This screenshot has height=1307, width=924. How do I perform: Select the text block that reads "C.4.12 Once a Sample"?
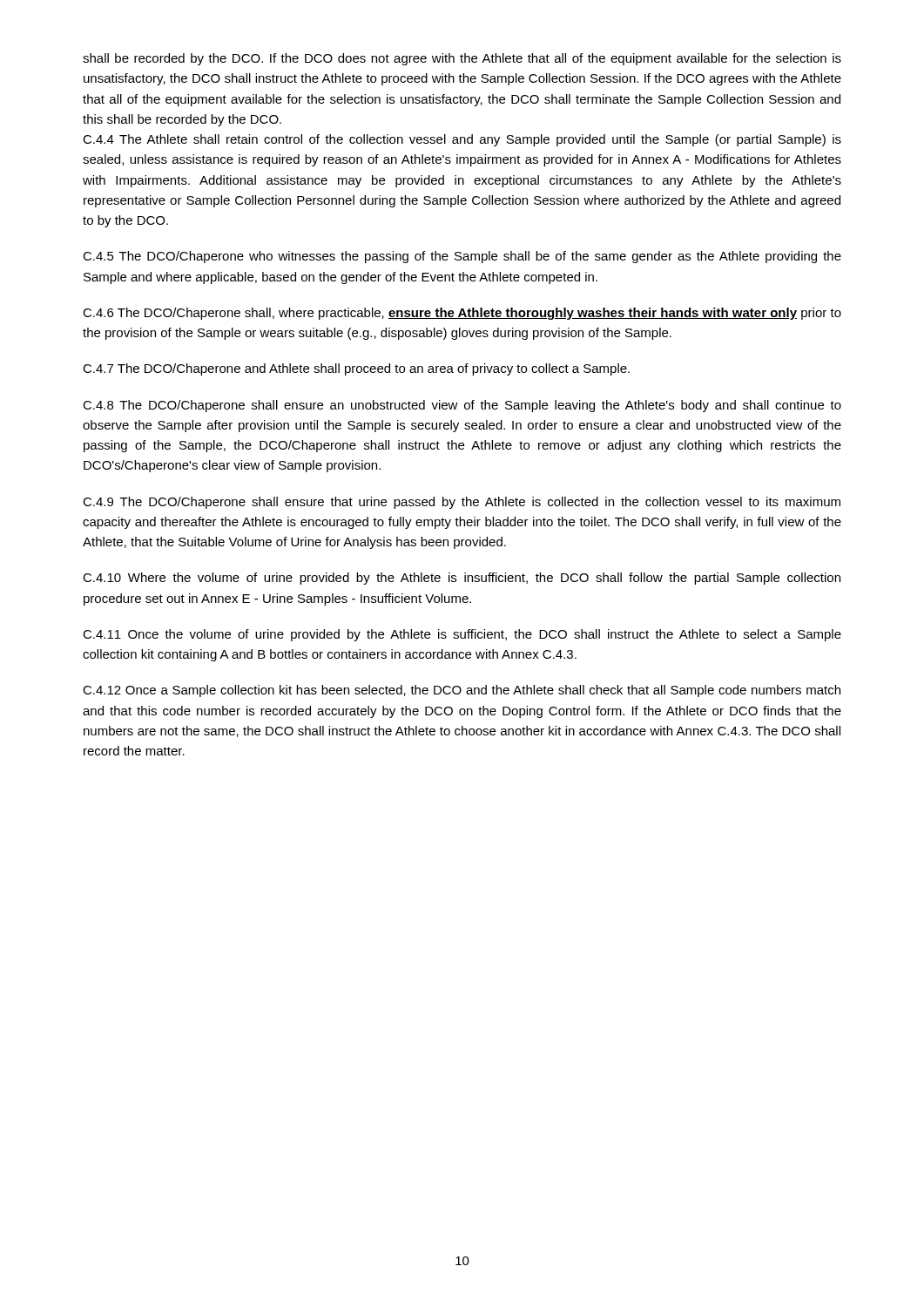pyautogui.click(x=462, y=720)
